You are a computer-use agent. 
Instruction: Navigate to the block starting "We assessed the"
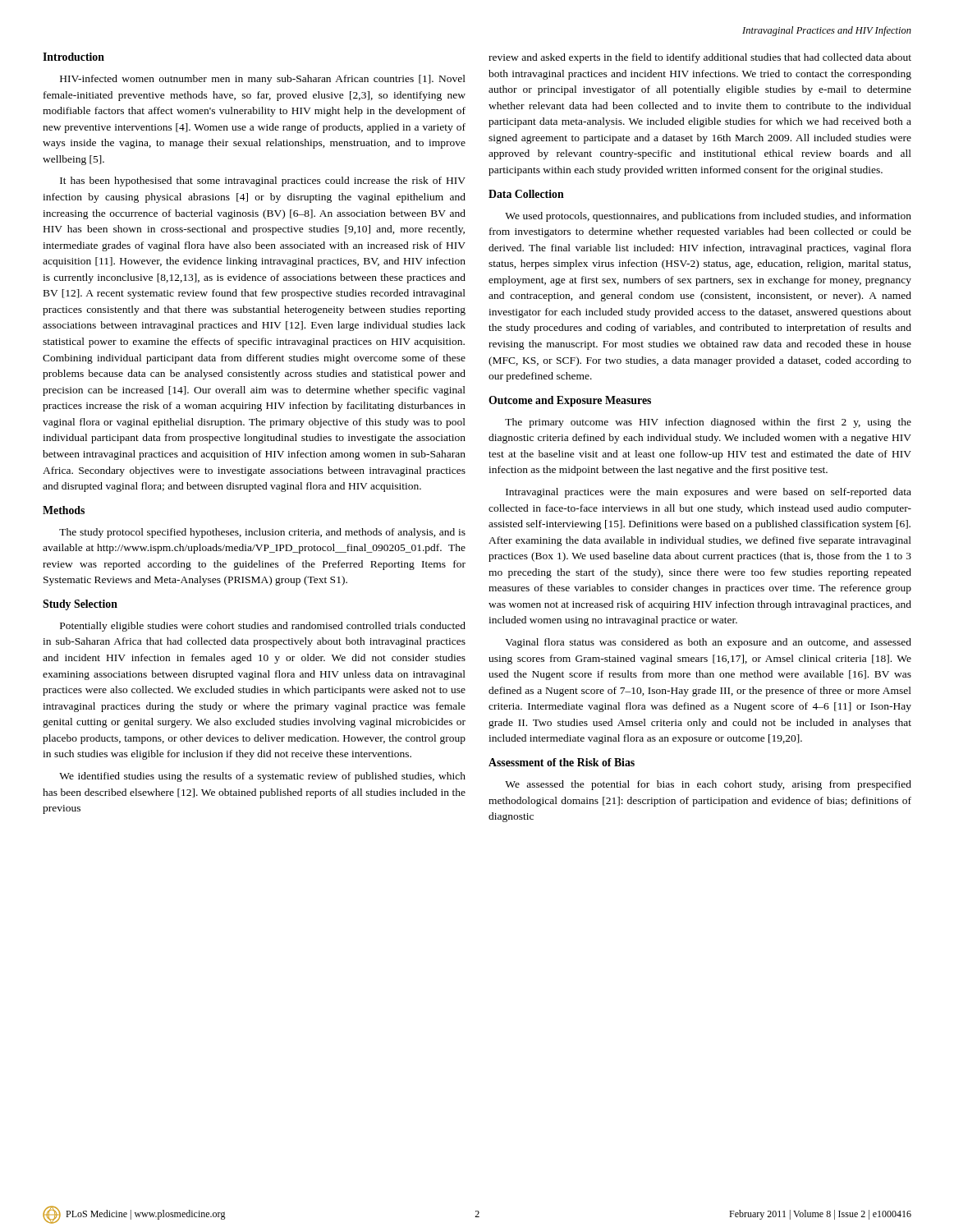pos(700,800)
